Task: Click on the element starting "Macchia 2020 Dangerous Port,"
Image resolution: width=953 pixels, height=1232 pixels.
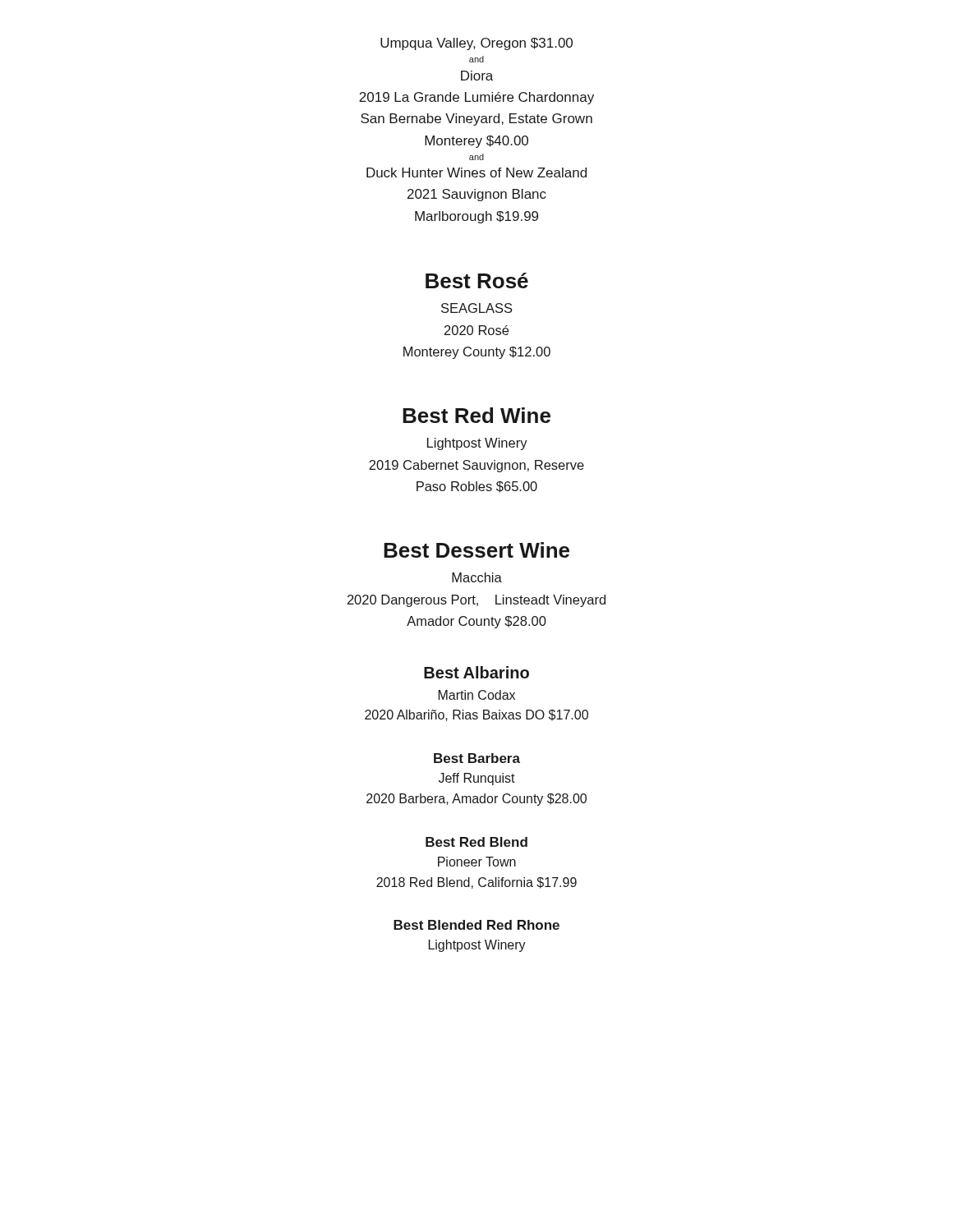Action: coord(476,599)
